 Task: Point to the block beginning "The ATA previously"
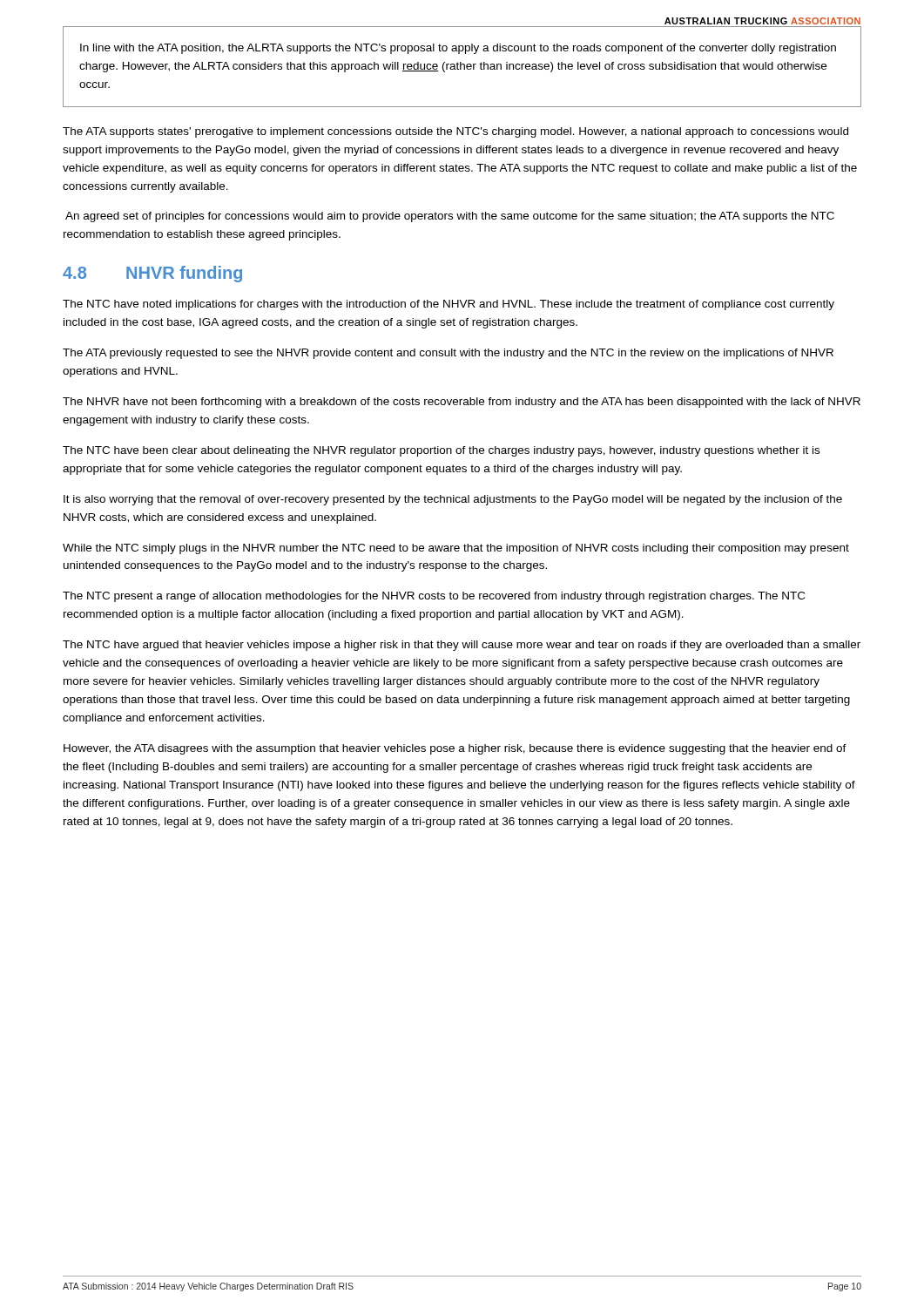point(448,362)
